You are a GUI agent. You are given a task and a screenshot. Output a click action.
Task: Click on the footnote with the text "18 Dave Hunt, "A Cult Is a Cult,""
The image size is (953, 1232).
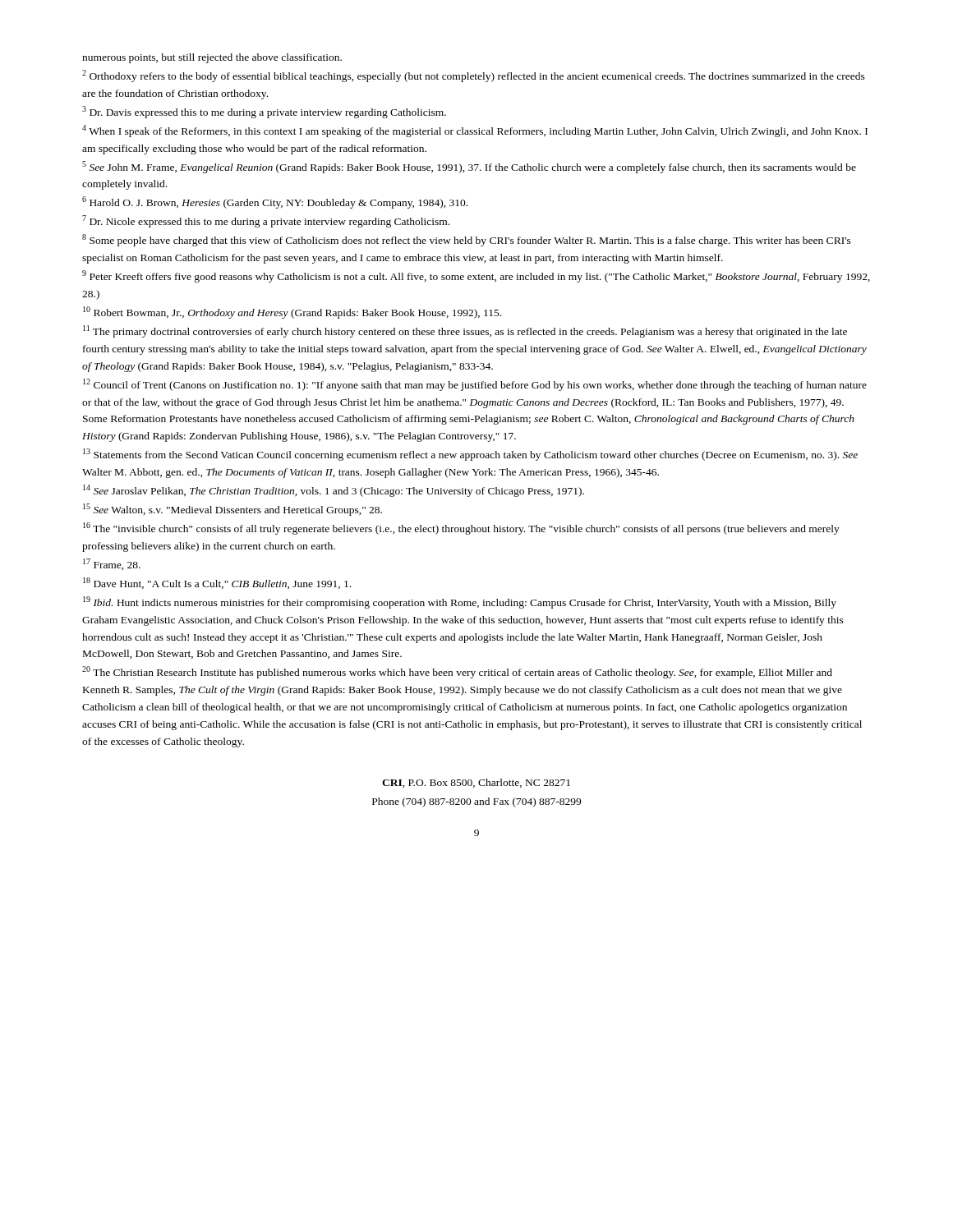point(217,583)
